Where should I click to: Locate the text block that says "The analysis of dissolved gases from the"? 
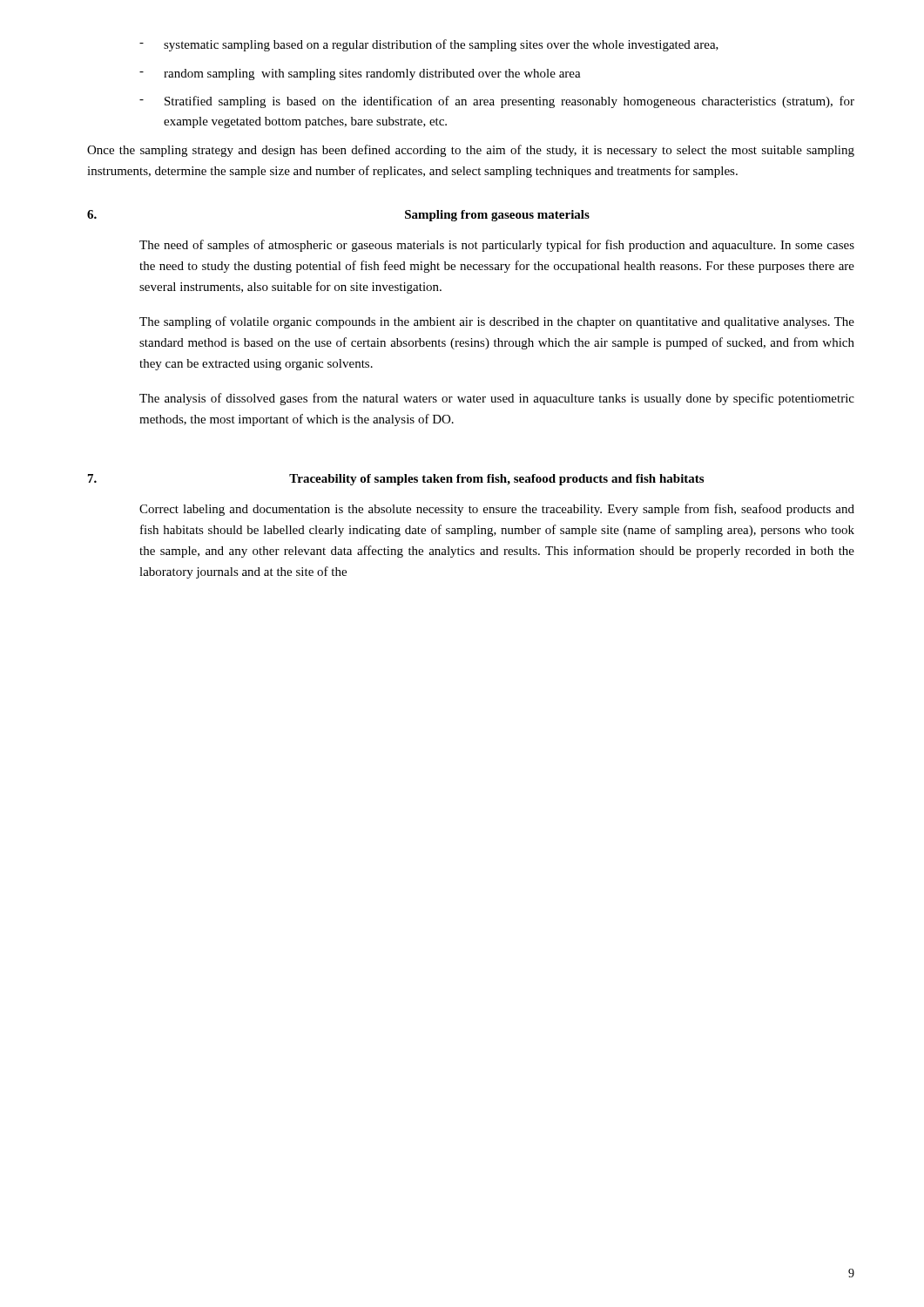coord(497,409)
